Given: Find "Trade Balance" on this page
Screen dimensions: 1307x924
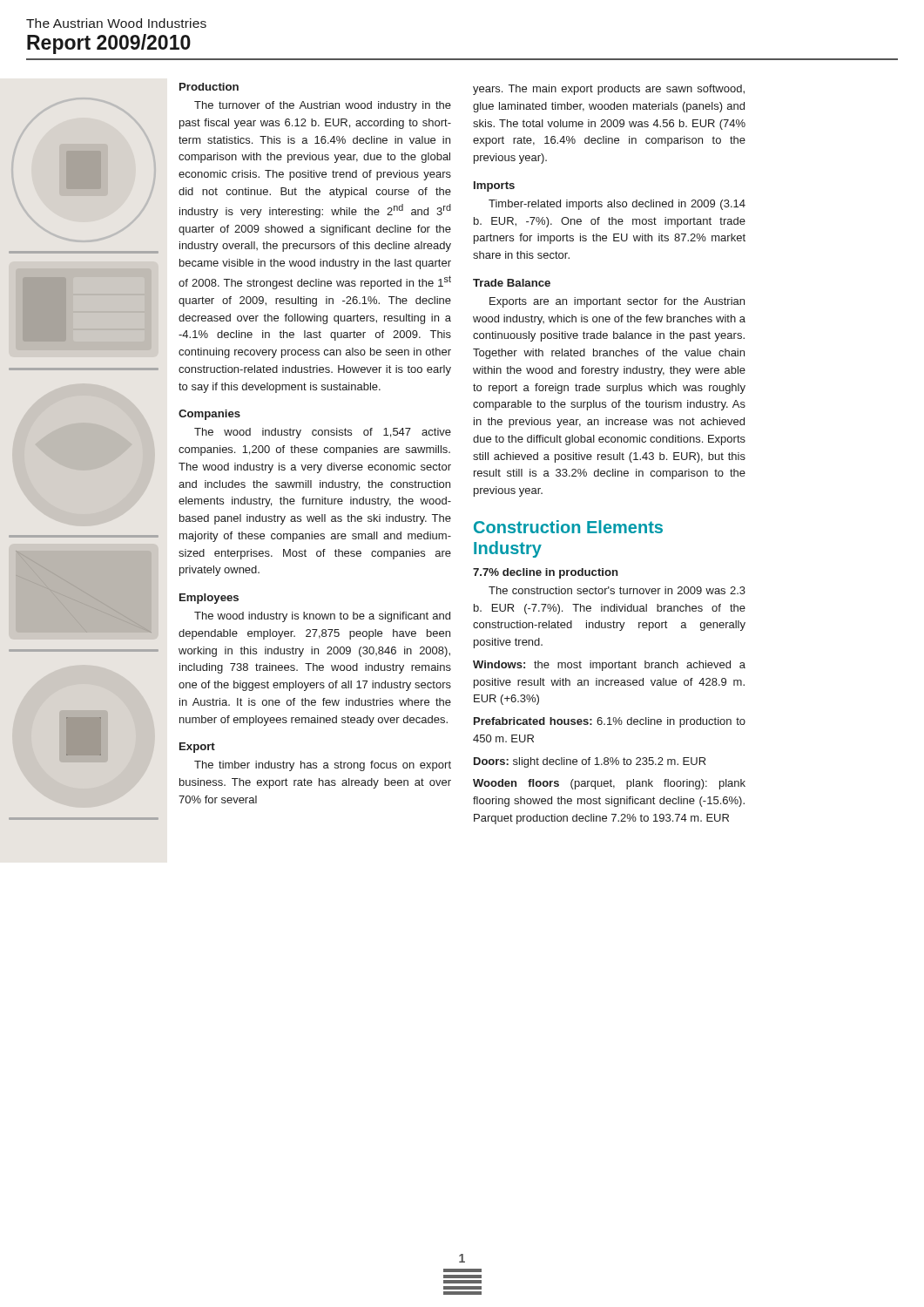Looking at the screenshot, I should 512,283.
